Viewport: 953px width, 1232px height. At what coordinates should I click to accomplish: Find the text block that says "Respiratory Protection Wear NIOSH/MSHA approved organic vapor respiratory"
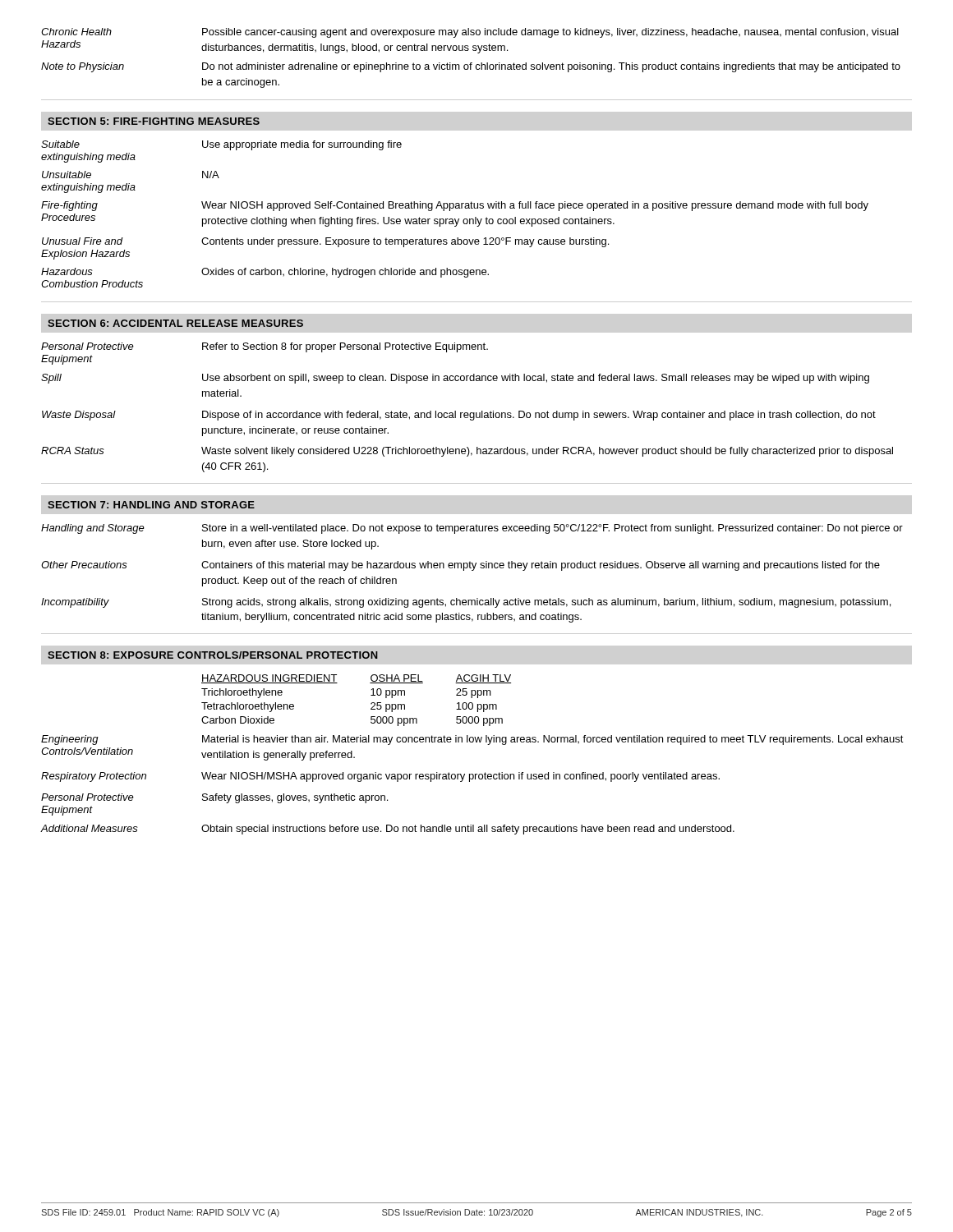(476, 776)
